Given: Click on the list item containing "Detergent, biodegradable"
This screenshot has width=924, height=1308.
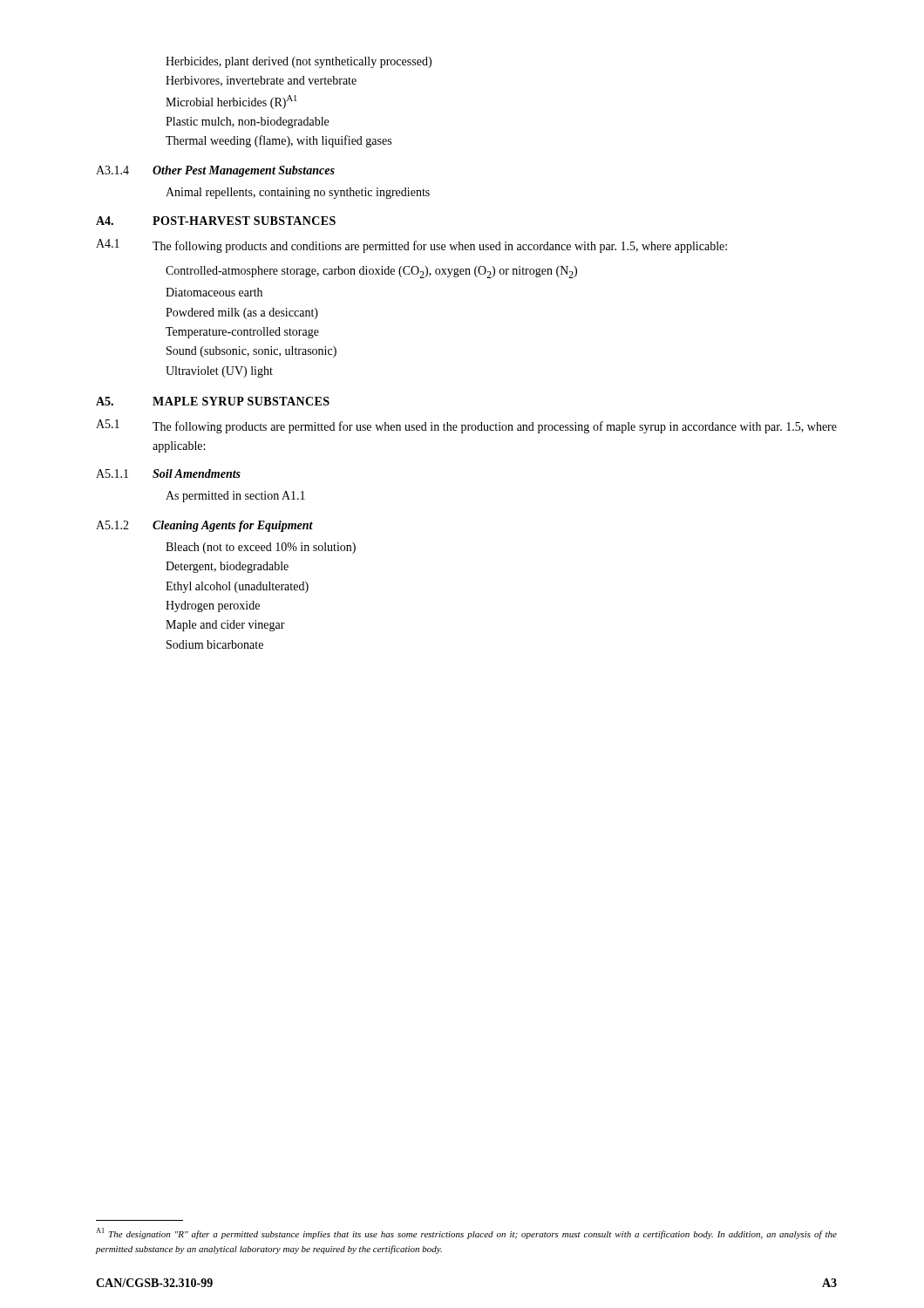Looking at the screenshot, I should coord(227,567).
